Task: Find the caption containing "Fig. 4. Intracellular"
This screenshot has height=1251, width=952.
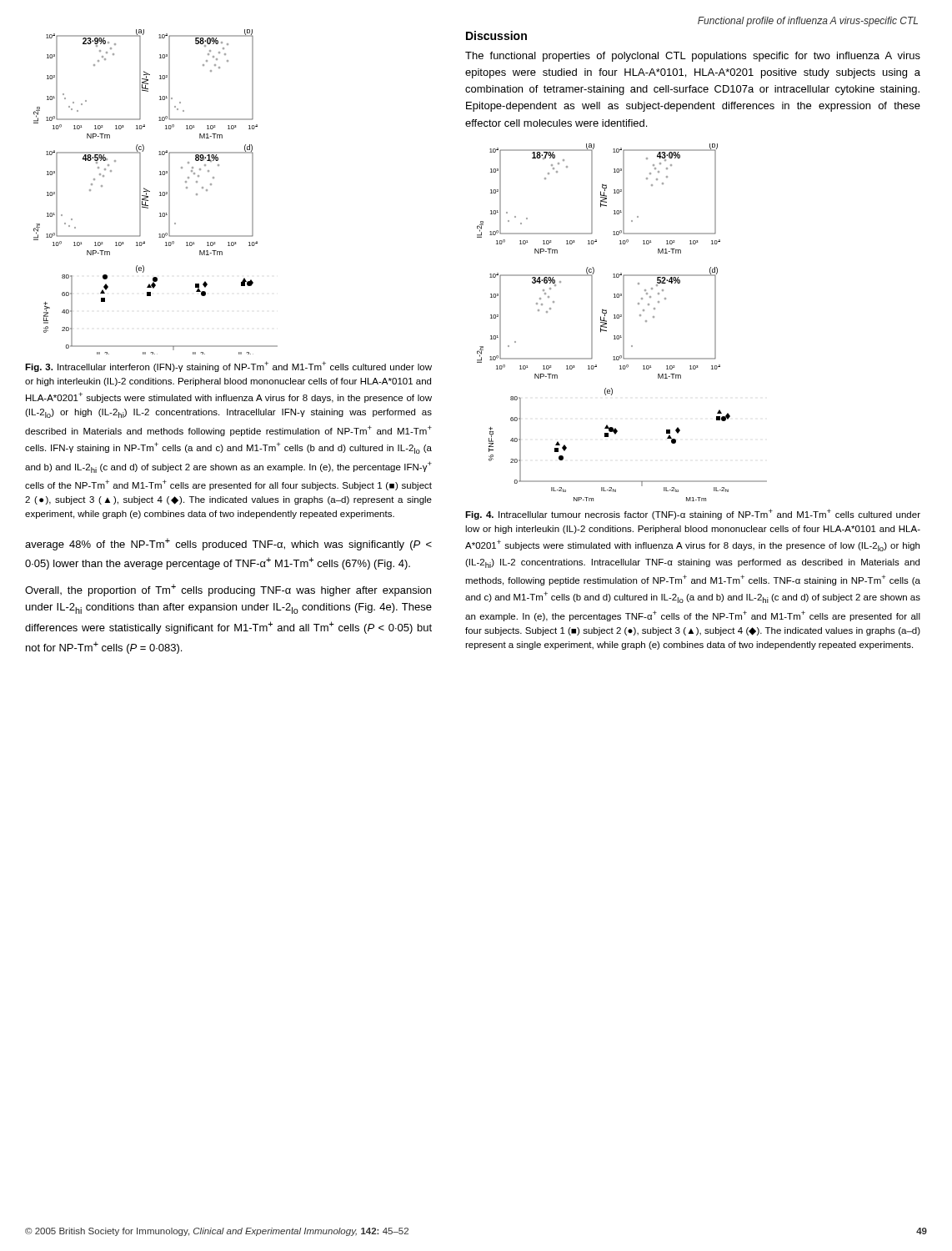Action: click(693, 578)
